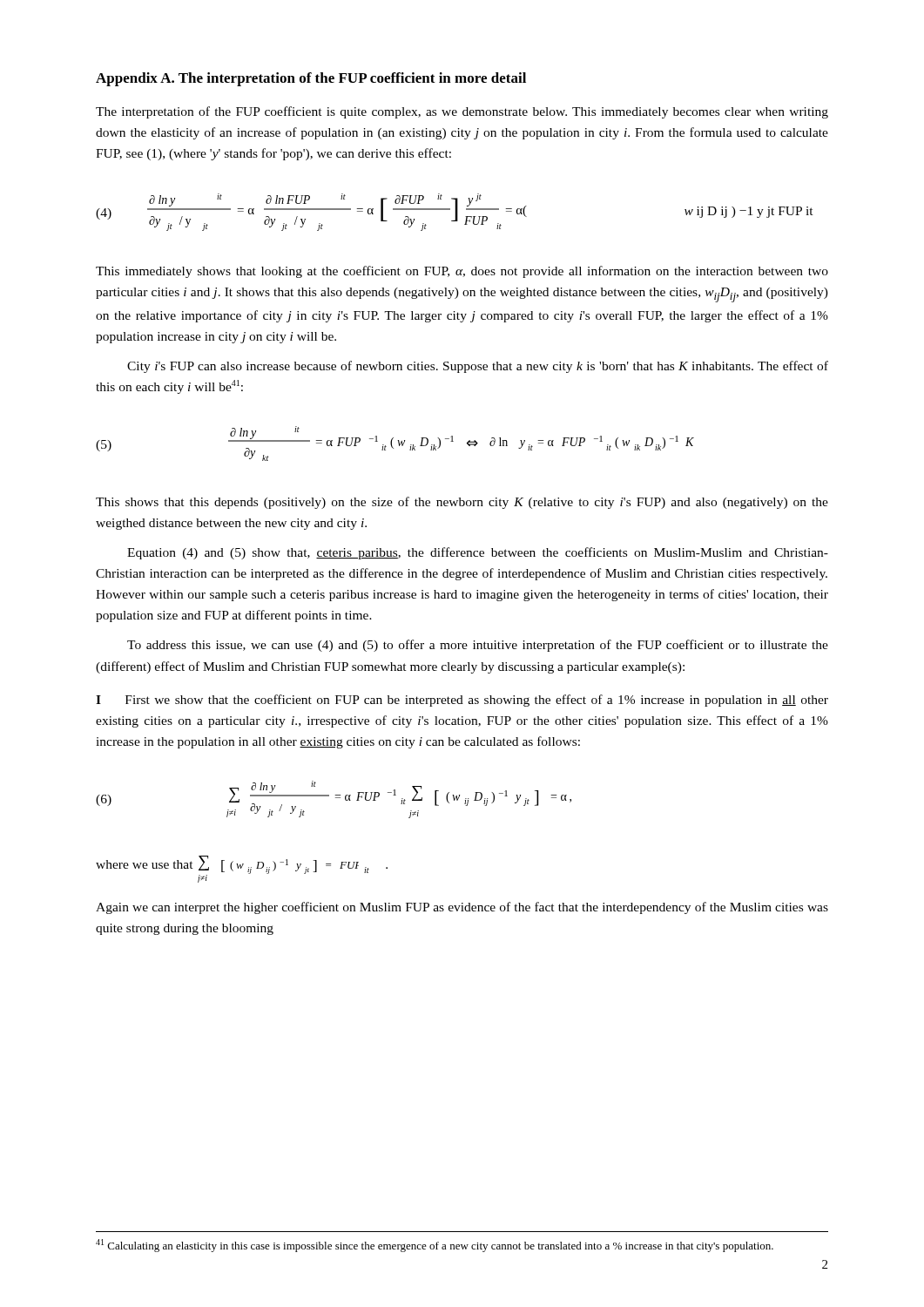Click on the text block that says "To address this issue, we can use"

pos(462,655)
